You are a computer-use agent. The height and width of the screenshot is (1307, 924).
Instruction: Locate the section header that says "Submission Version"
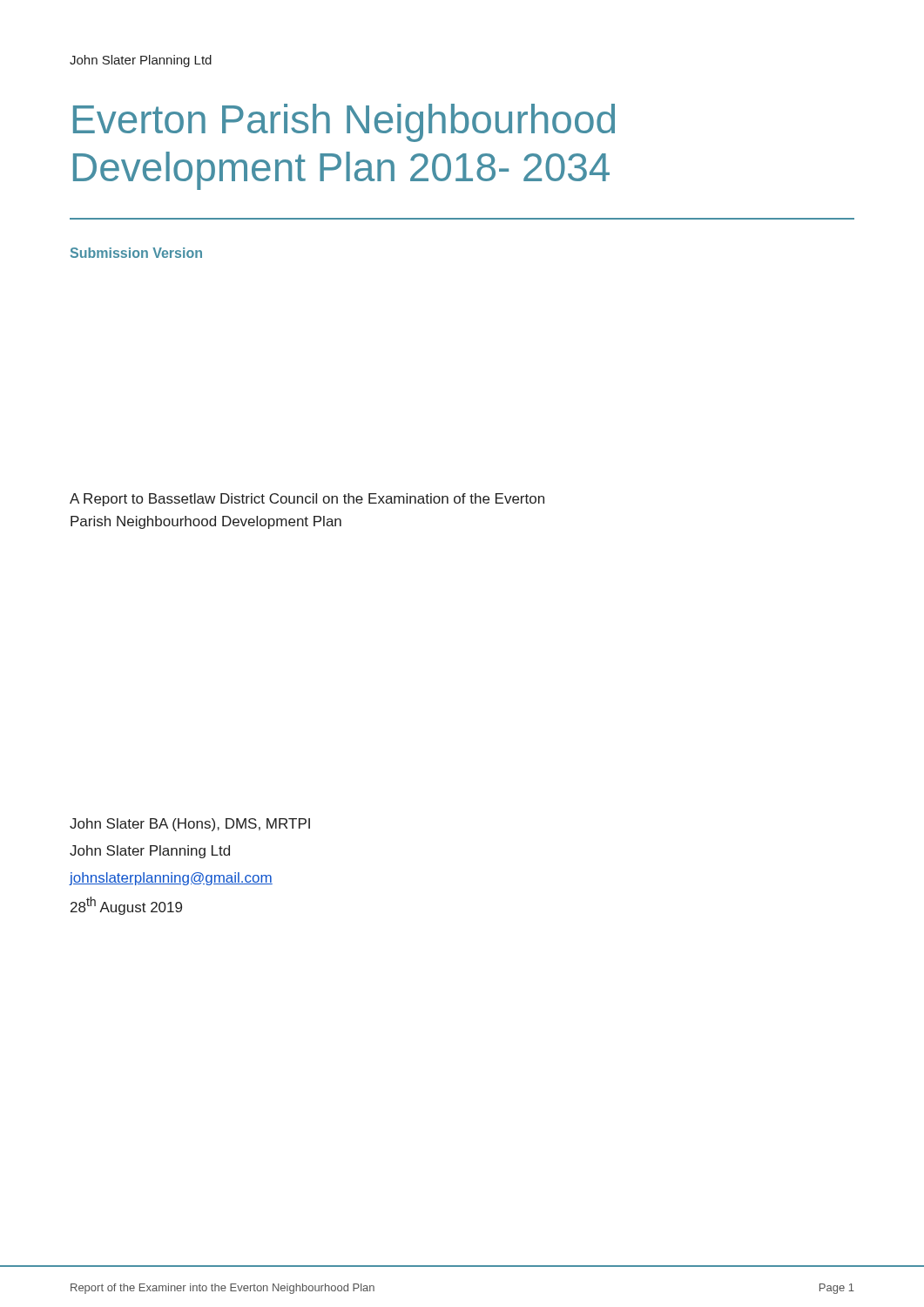(136, 253)
